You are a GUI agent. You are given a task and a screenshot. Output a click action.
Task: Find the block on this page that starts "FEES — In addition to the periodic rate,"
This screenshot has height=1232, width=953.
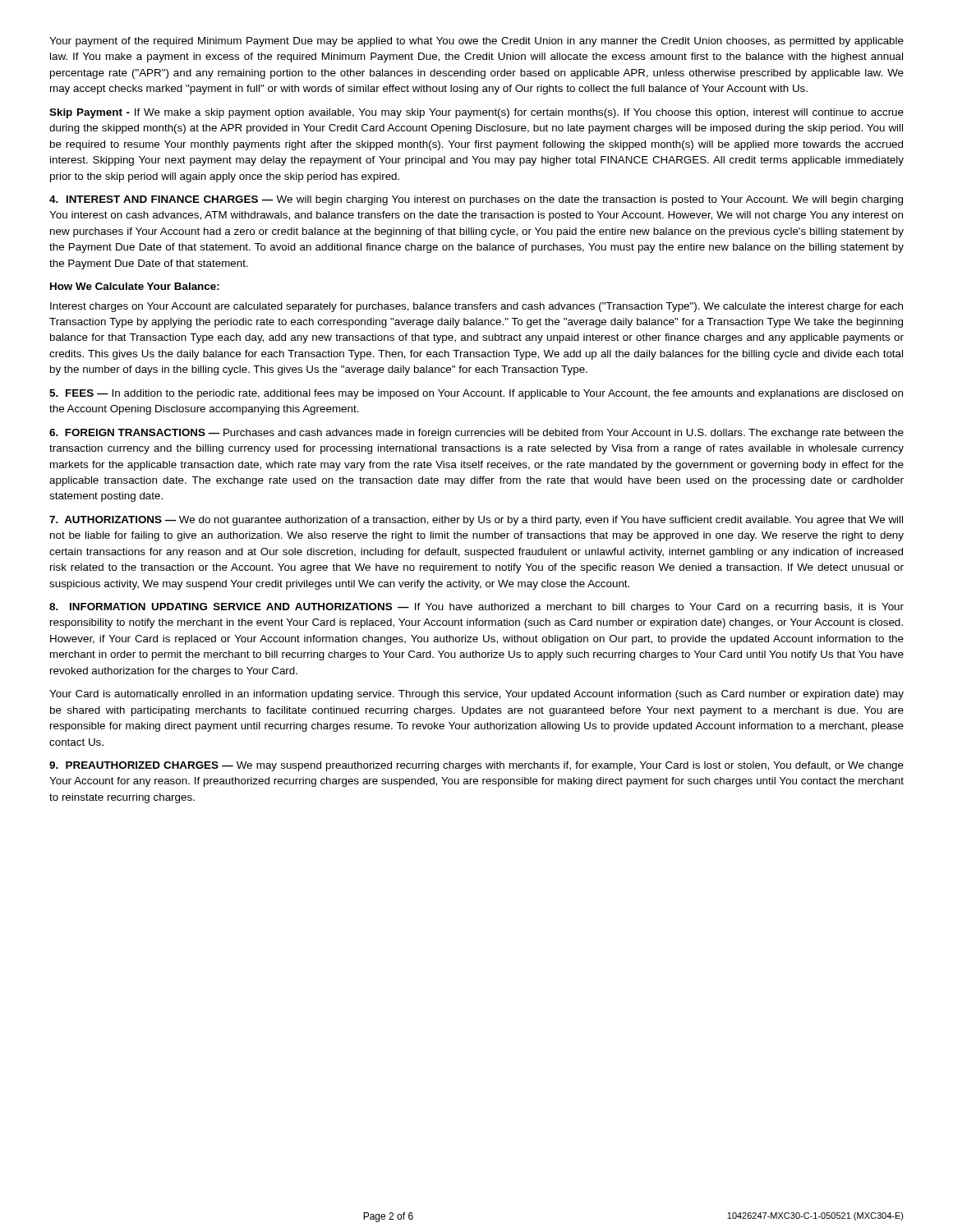[476, 401]
